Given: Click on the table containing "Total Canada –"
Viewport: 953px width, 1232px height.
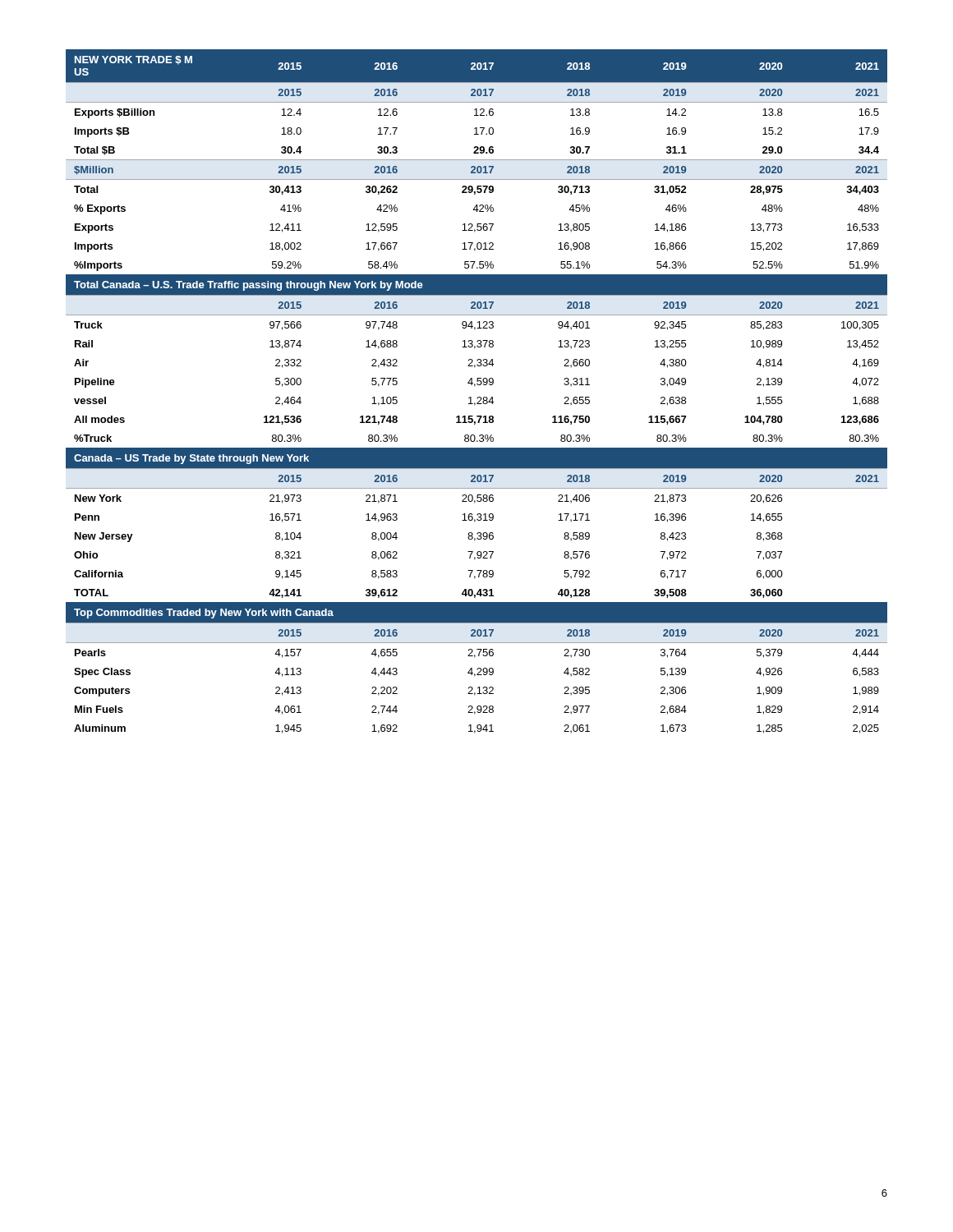Looking at the screenshot, I should (x=476, y=393).
